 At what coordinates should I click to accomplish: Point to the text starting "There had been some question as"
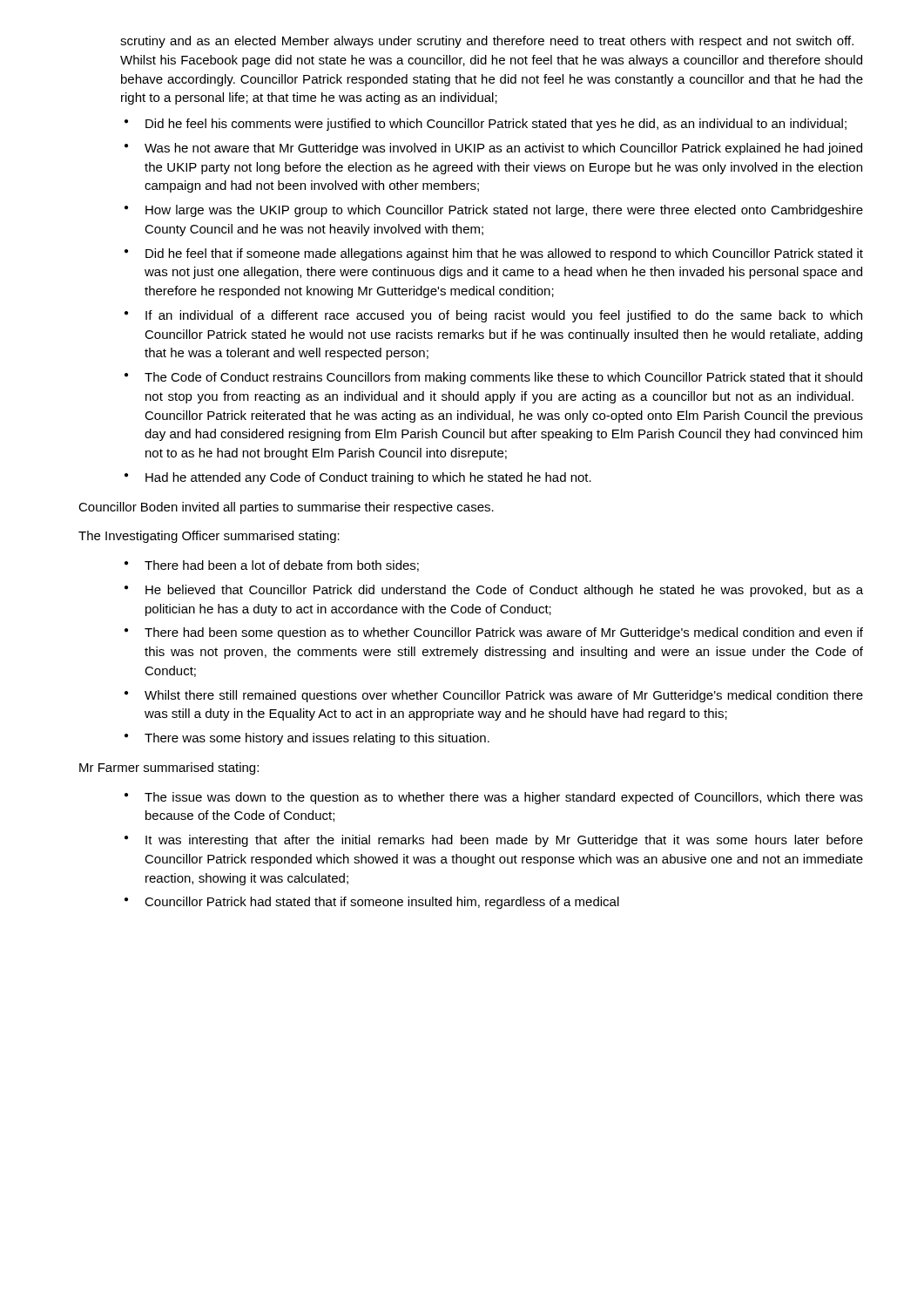click(x=504, y=651)
